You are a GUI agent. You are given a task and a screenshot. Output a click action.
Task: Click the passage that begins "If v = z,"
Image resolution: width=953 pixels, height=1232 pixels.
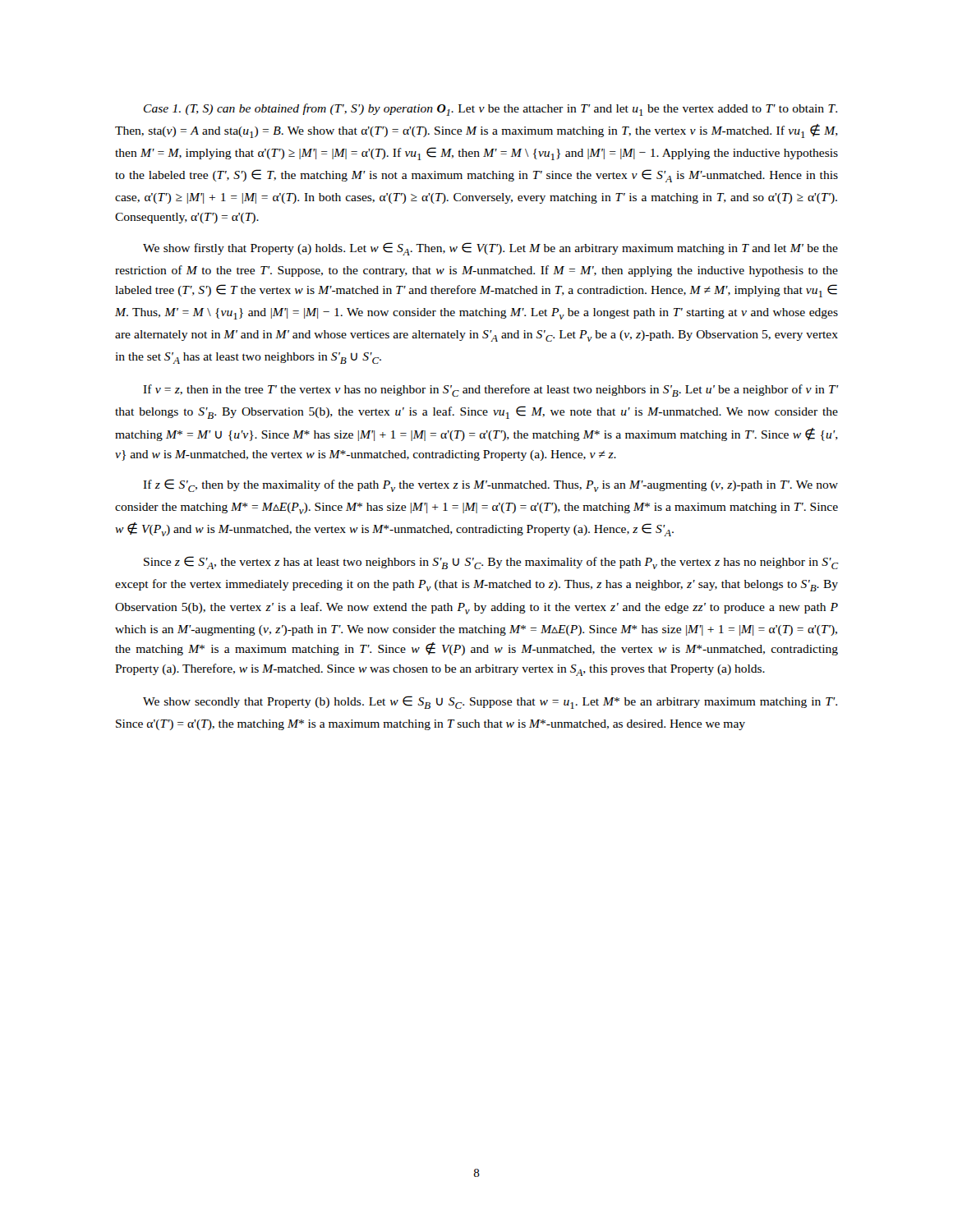click(x=476, y=422)
